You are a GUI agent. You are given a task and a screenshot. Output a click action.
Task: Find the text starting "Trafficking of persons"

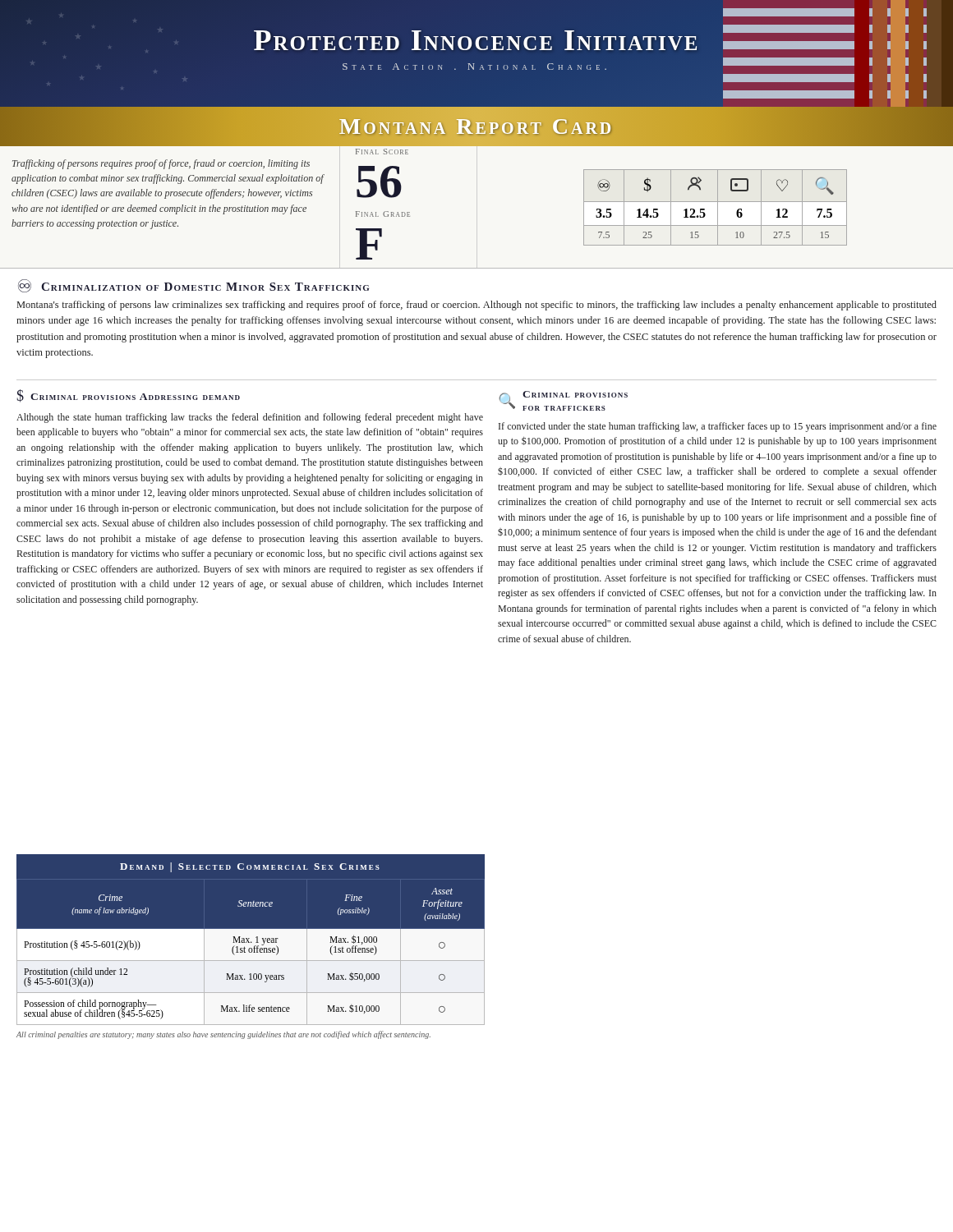[x=167, y=193]
